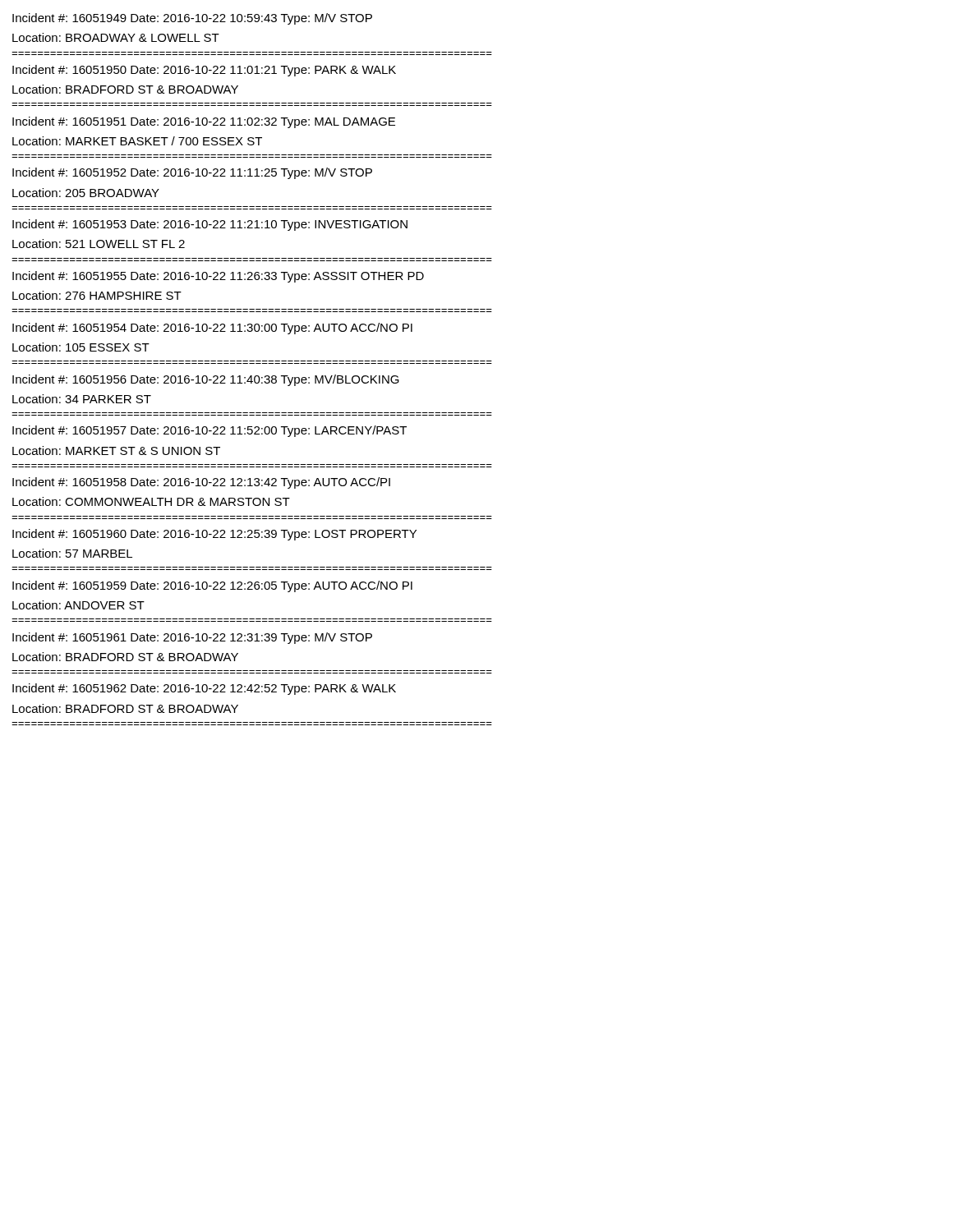Locate the list item with the text "Incident #: 16051954 Date: 2016-10-22 11:30:00"
953x1232 pixels.
coord(212,329)
